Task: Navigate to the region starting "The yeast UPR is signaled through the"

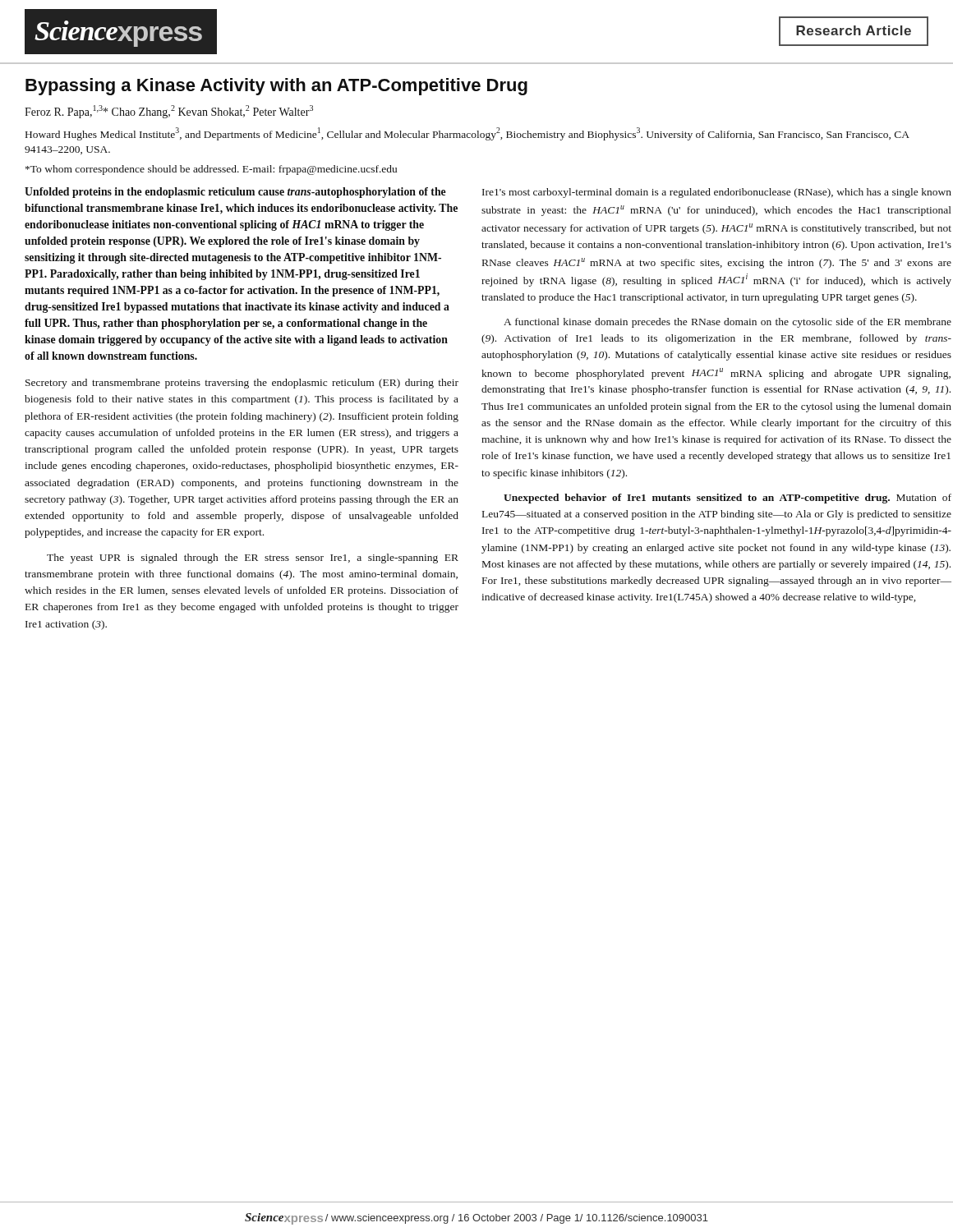Action: tap(242, 590)
